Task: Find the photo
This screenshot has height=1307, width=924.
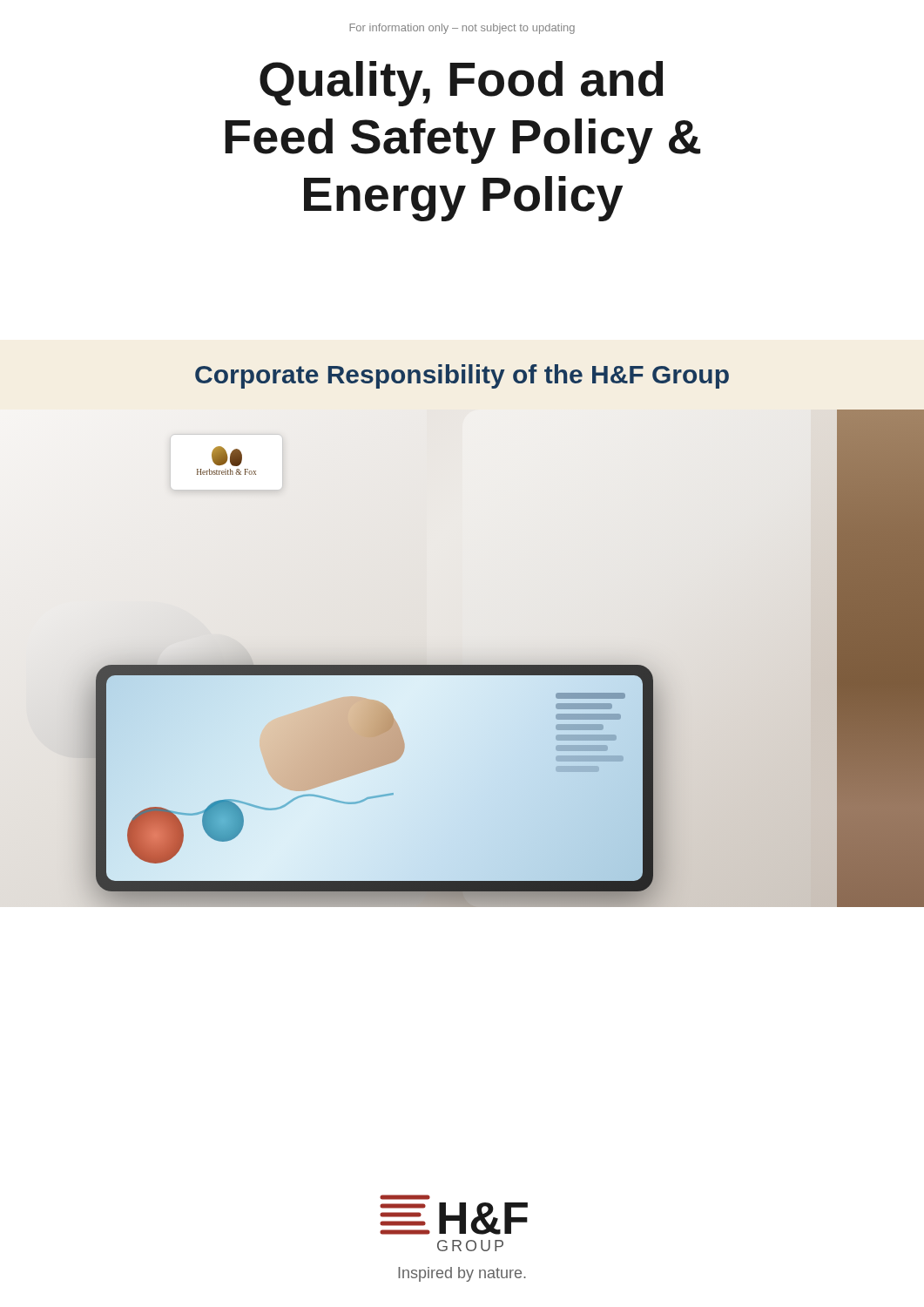Action: coord(462,658)
